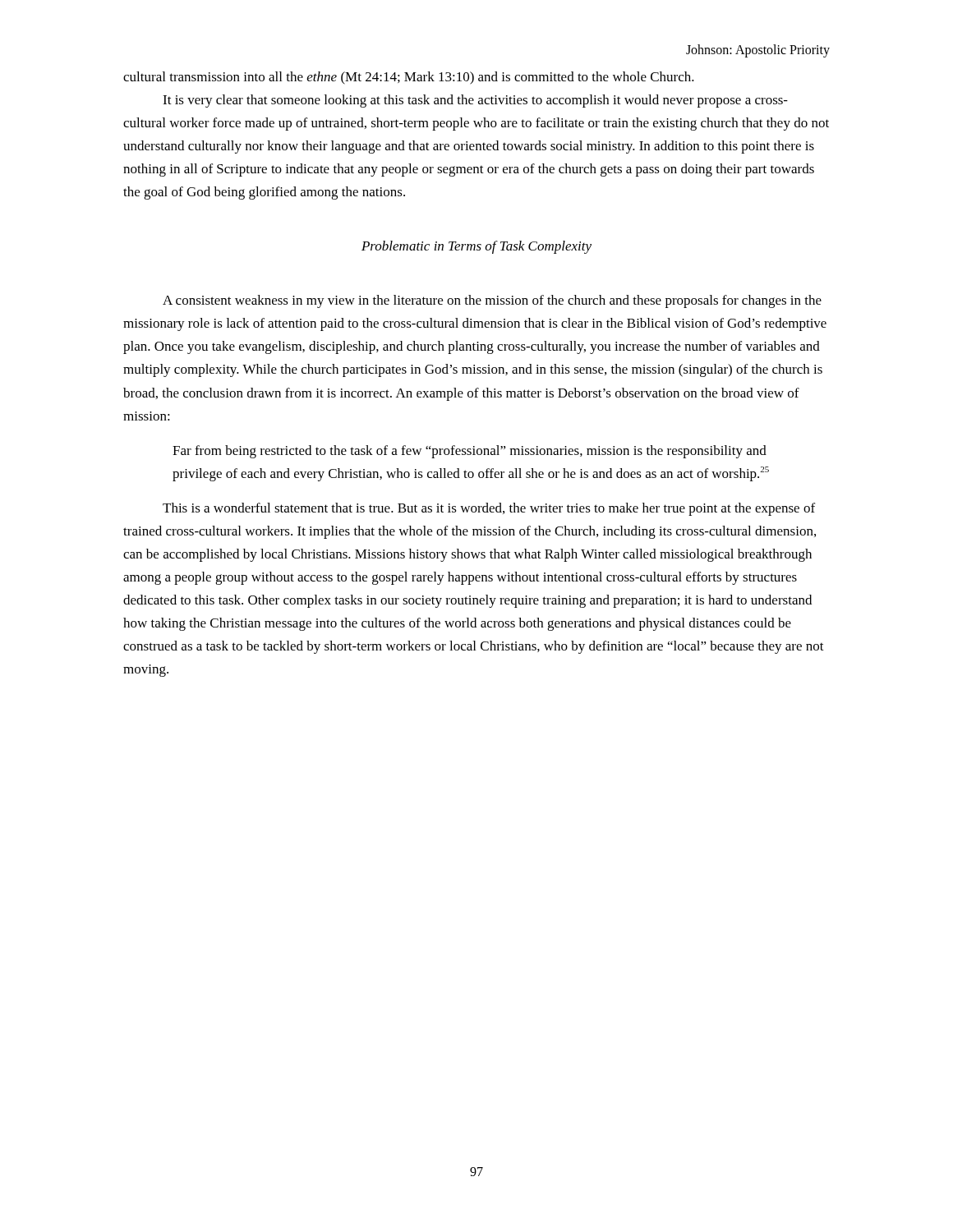This screenshot has width=953, height=1232.
Task: Click on the text starting "Problematic in Terms of Task"
Action: pos(476,246)
